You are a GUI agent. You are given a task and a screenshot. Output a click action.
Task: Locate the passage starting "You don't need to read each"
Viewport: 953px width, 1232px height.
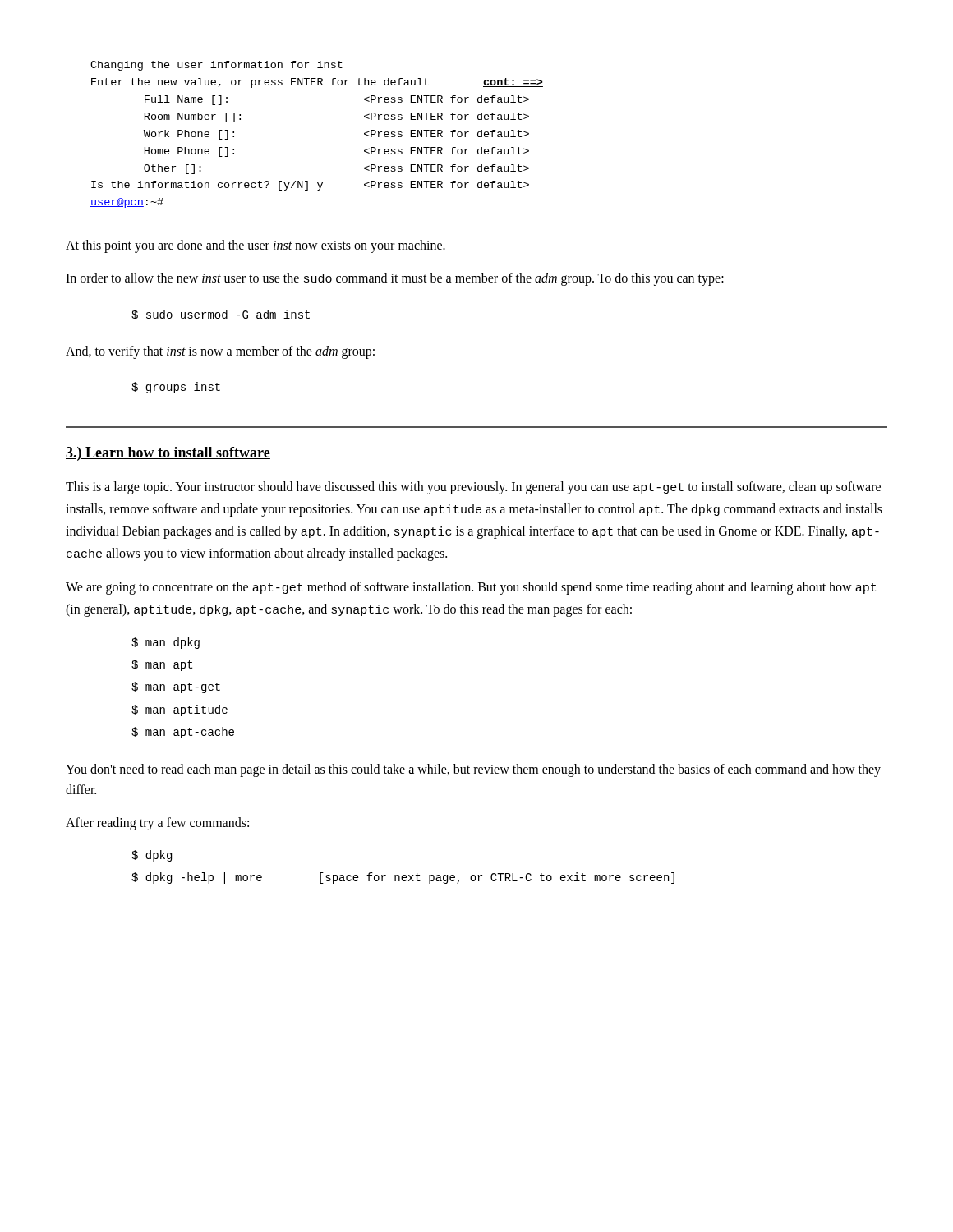473,779
